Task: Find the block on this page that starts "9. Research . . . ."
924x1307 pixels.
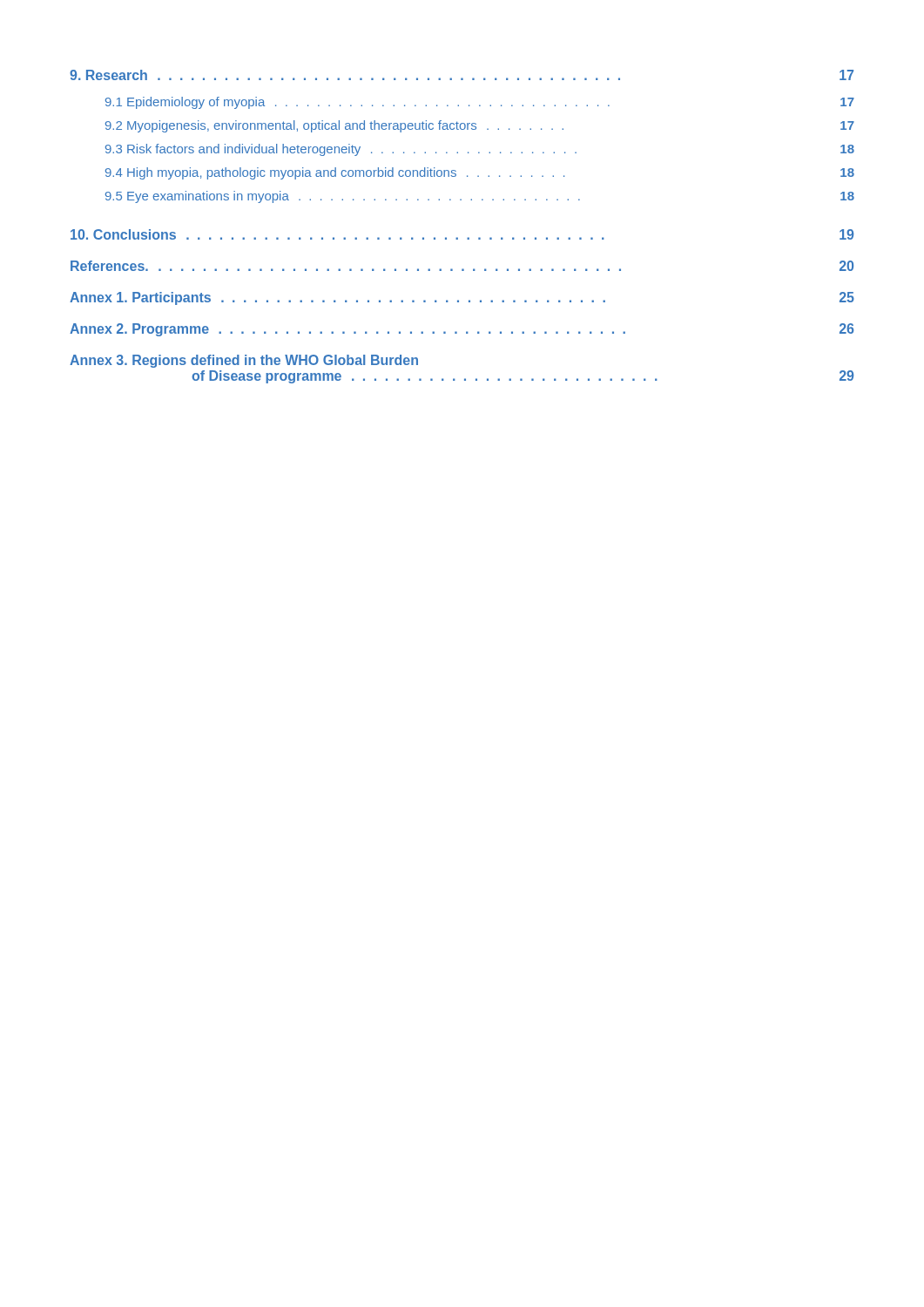Action: click(x=462, y=76)
